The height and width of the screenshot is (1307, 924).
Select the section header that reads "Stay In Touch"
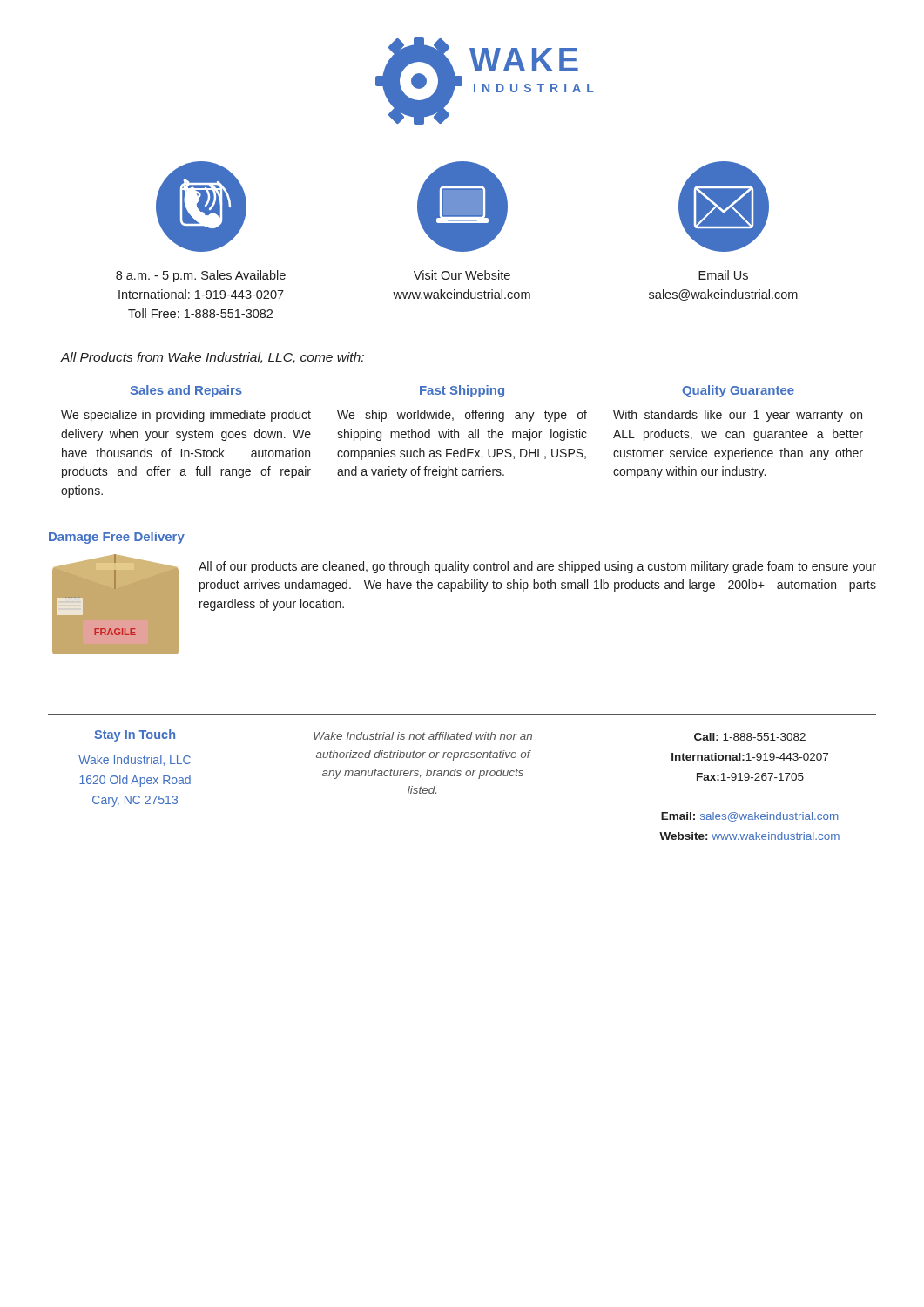[135, 734]
